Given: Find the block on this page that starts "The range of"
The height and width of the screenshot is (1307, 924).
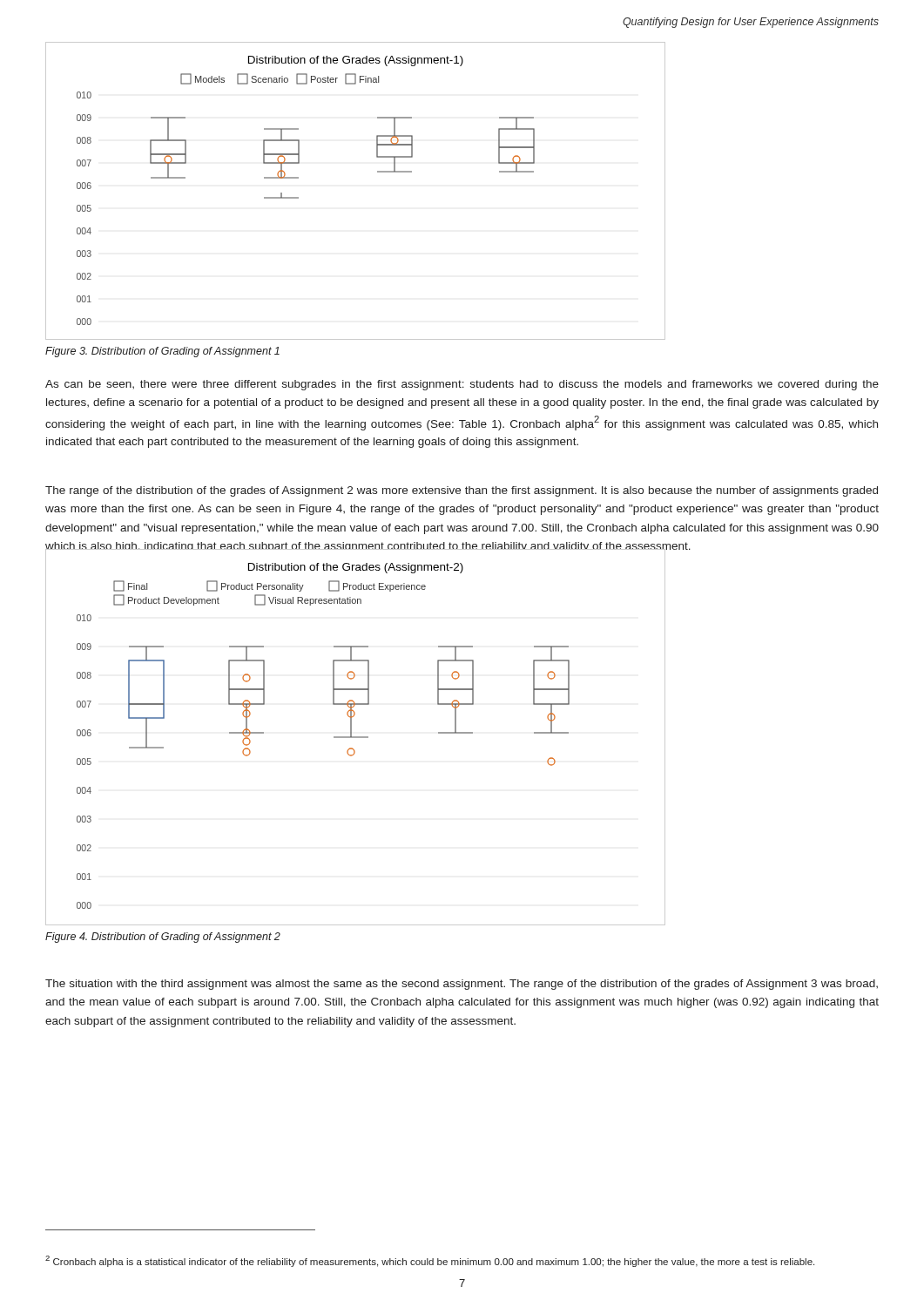Looking at the screenshot, I should (x=462, y=518).
